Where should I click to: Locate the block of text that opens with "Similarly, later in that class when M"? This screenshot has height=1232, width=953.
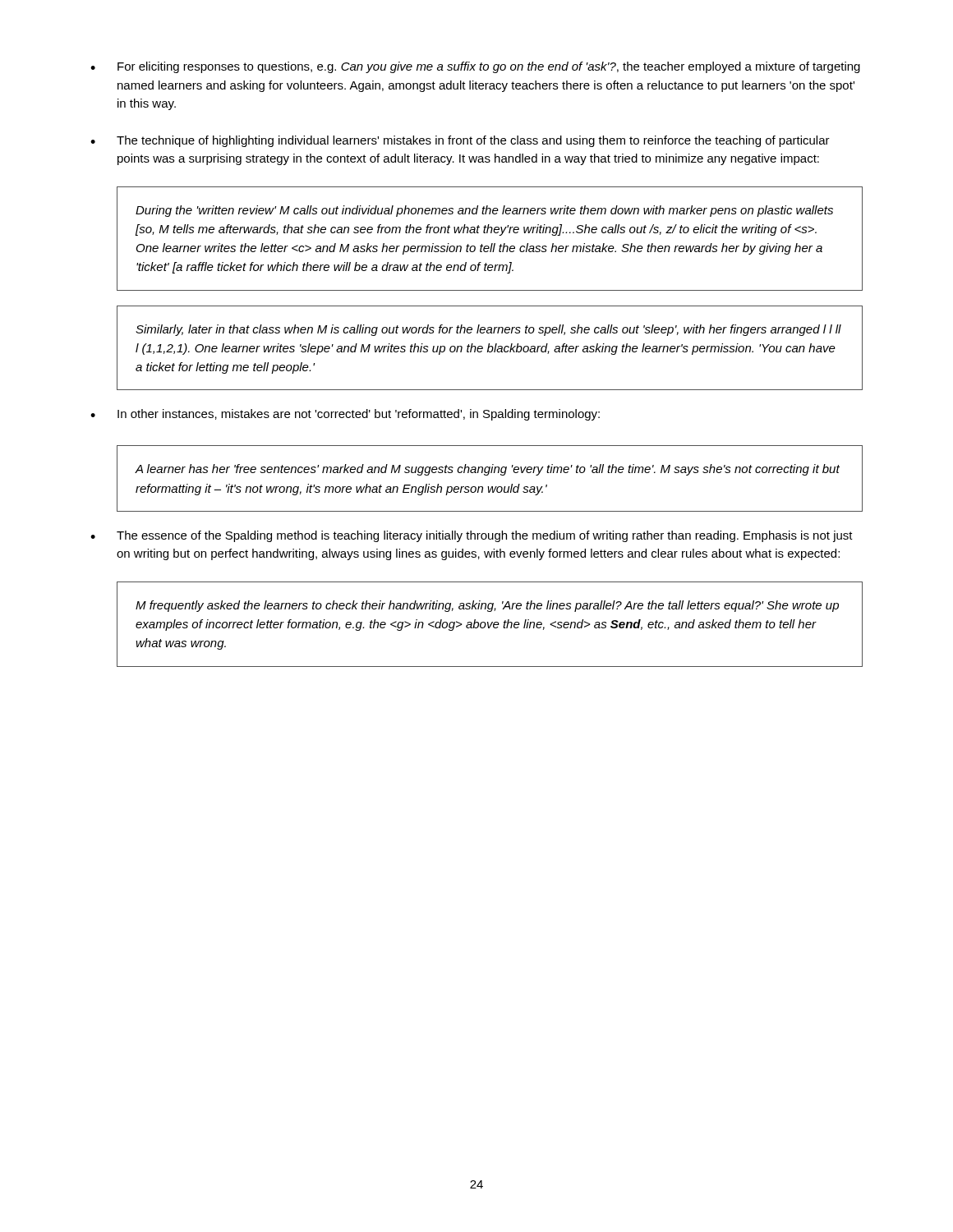[488, 348]
